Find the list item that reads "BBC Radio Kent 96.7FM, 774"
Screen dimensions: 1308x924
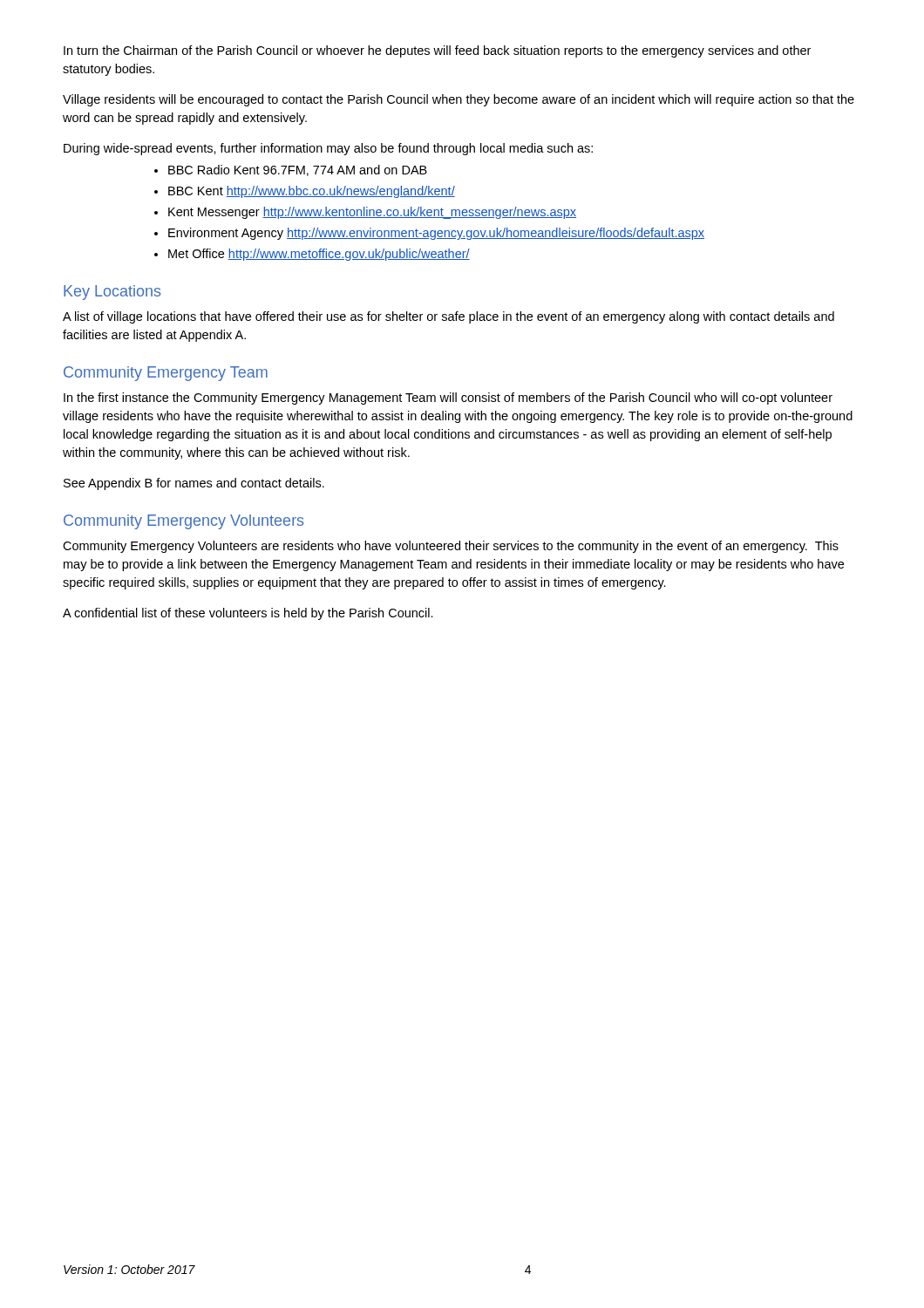pos(297,170)
